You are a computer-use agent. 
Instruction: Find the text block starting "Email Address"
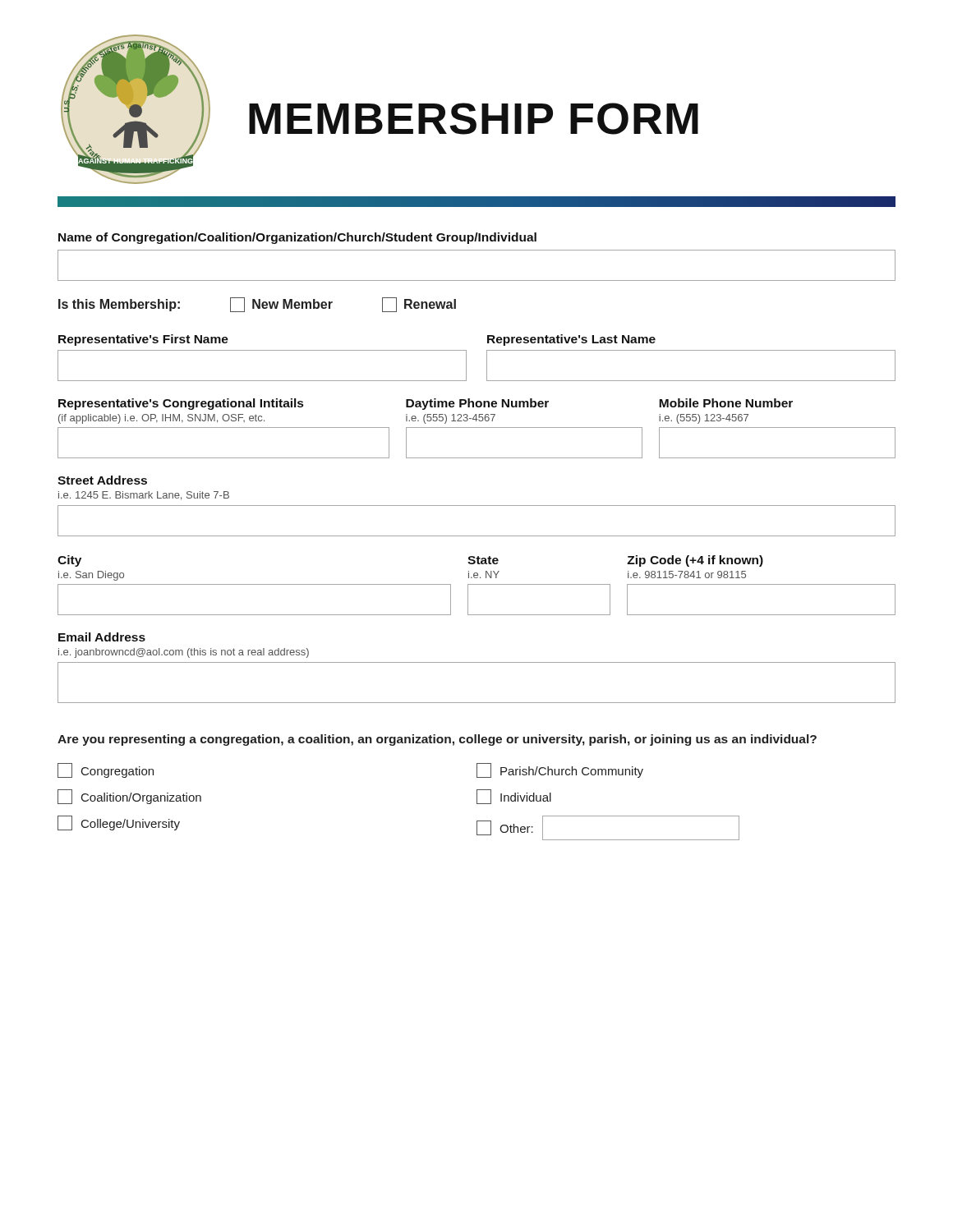101,637
